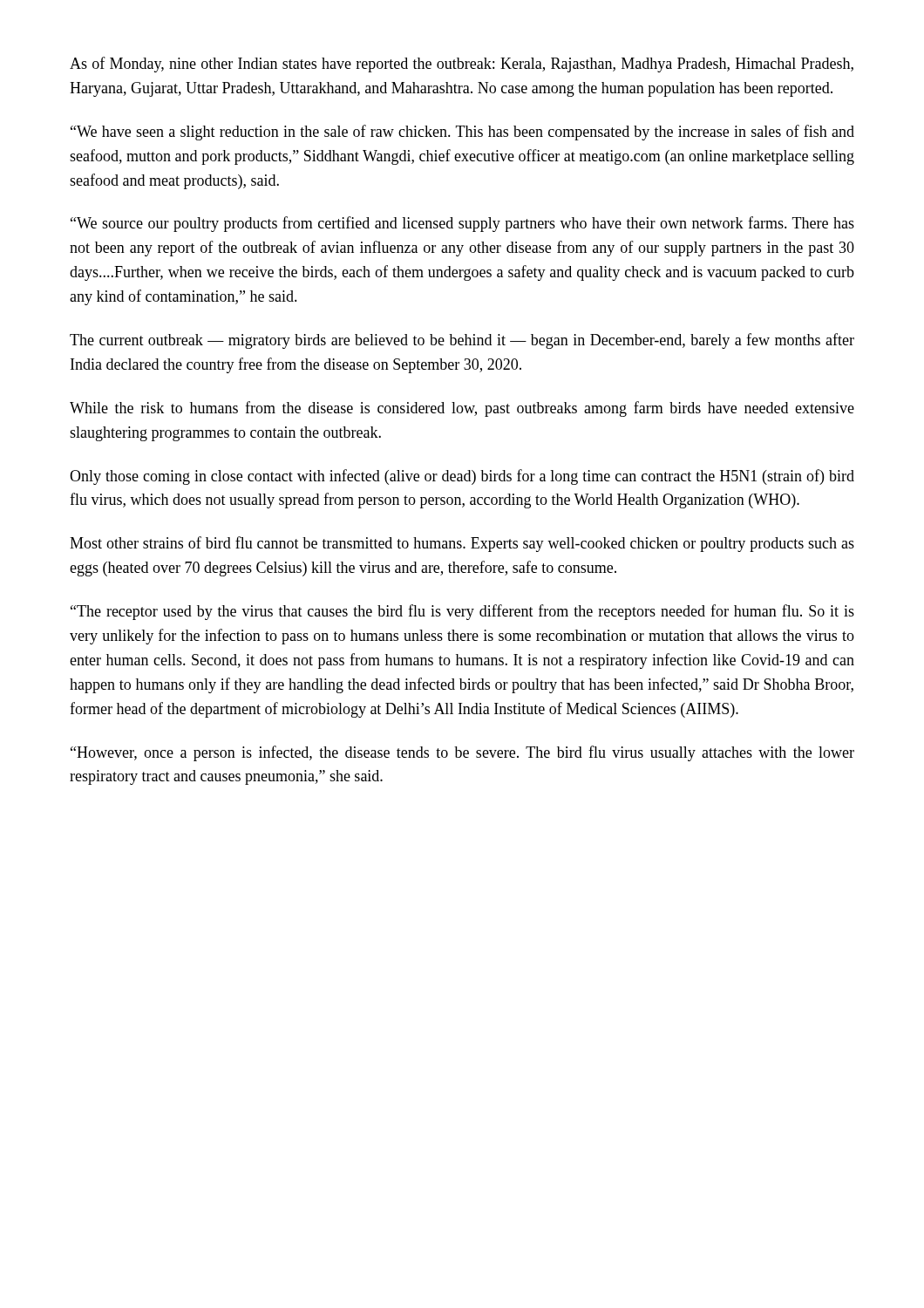Select the text block starting "“However, once a person"
The height and width of the screenshot is (1308, 924).
462,764
